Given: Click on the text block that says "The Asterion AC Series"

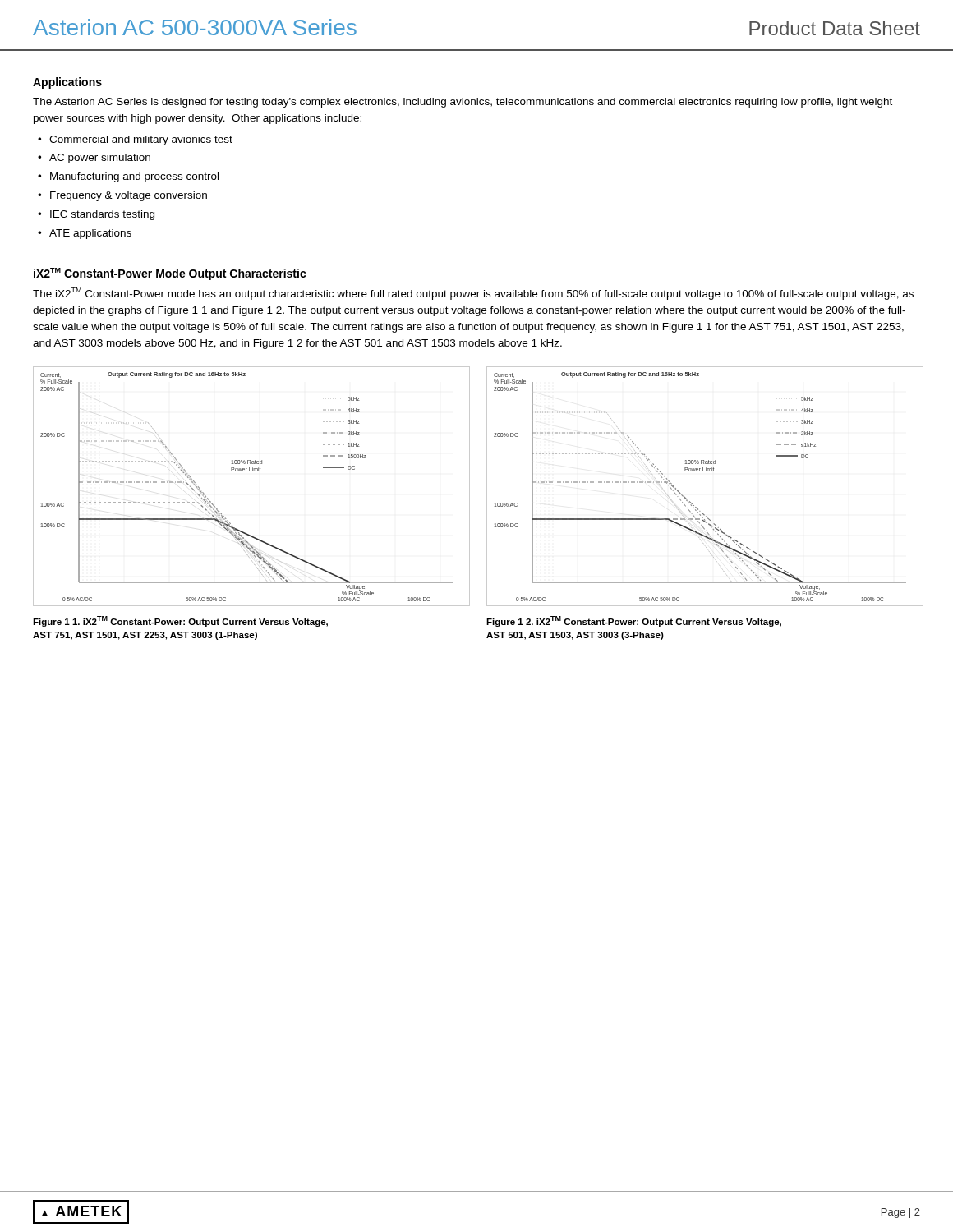Looking at the screenshot, I should 463,110.
